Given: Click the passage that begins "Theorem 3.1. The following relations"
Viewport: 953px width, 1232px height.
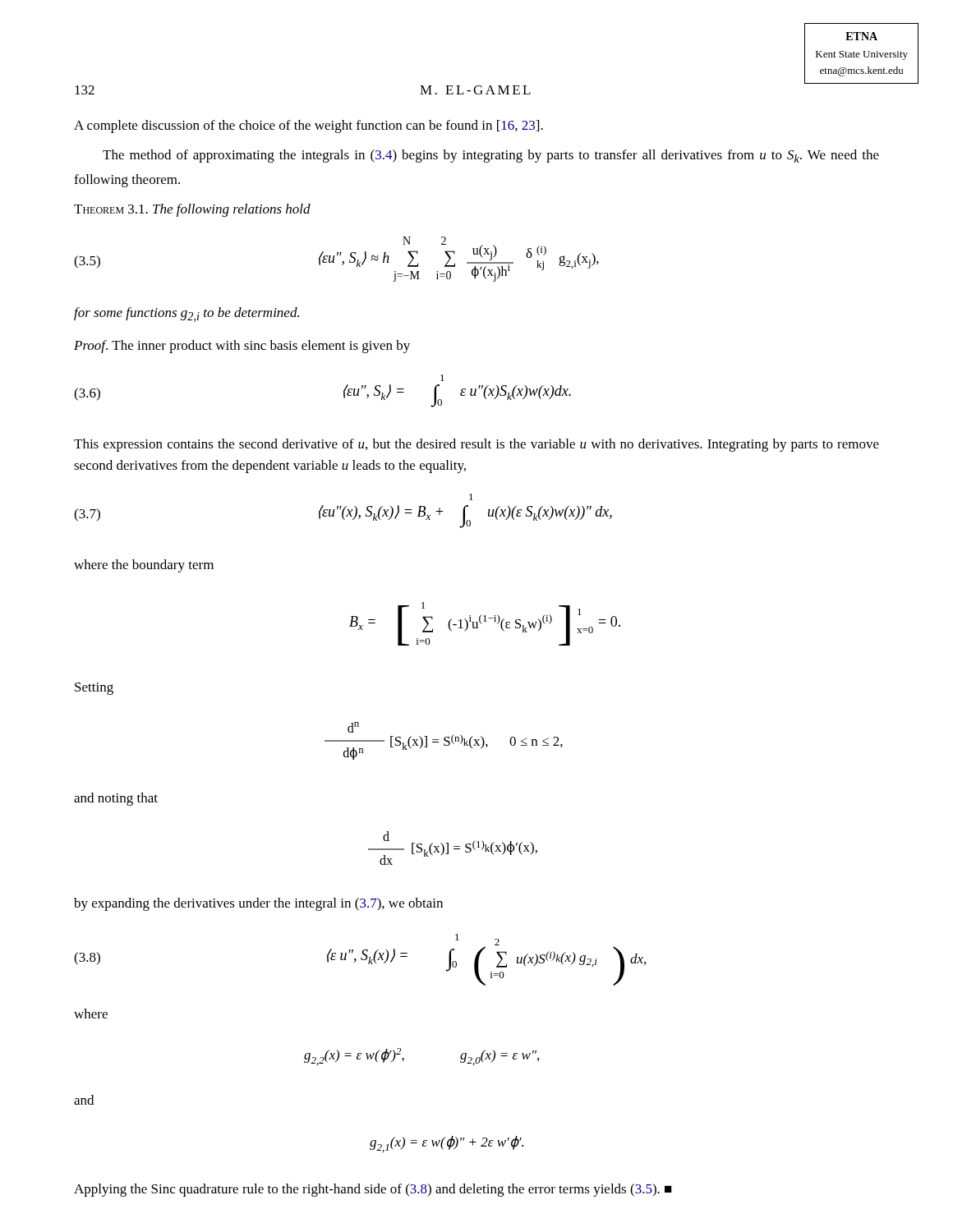Looking at the screenshot, I should coord(192,210).
